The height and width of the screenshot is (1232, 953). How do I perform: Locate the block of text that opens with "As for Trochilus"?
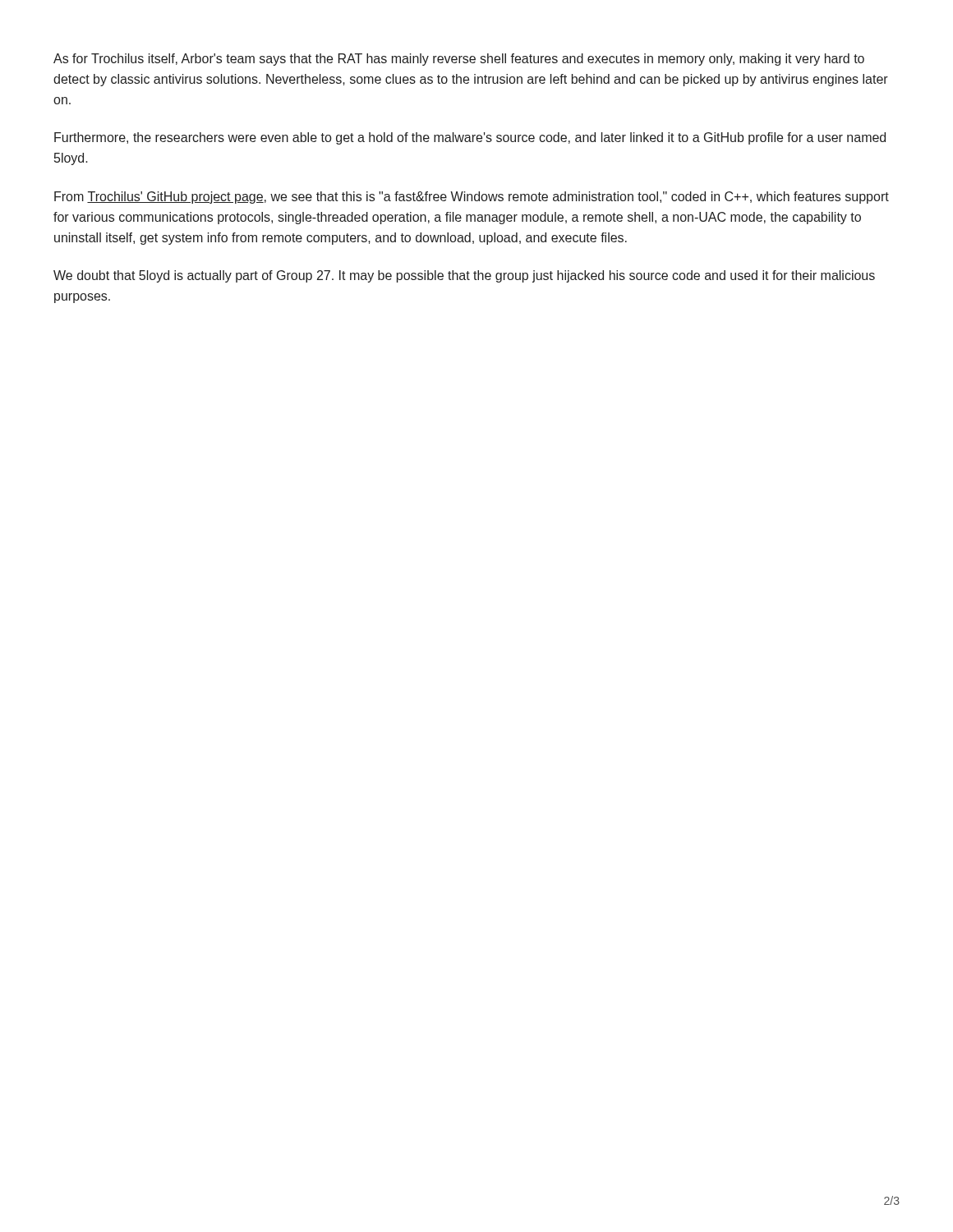471,79
